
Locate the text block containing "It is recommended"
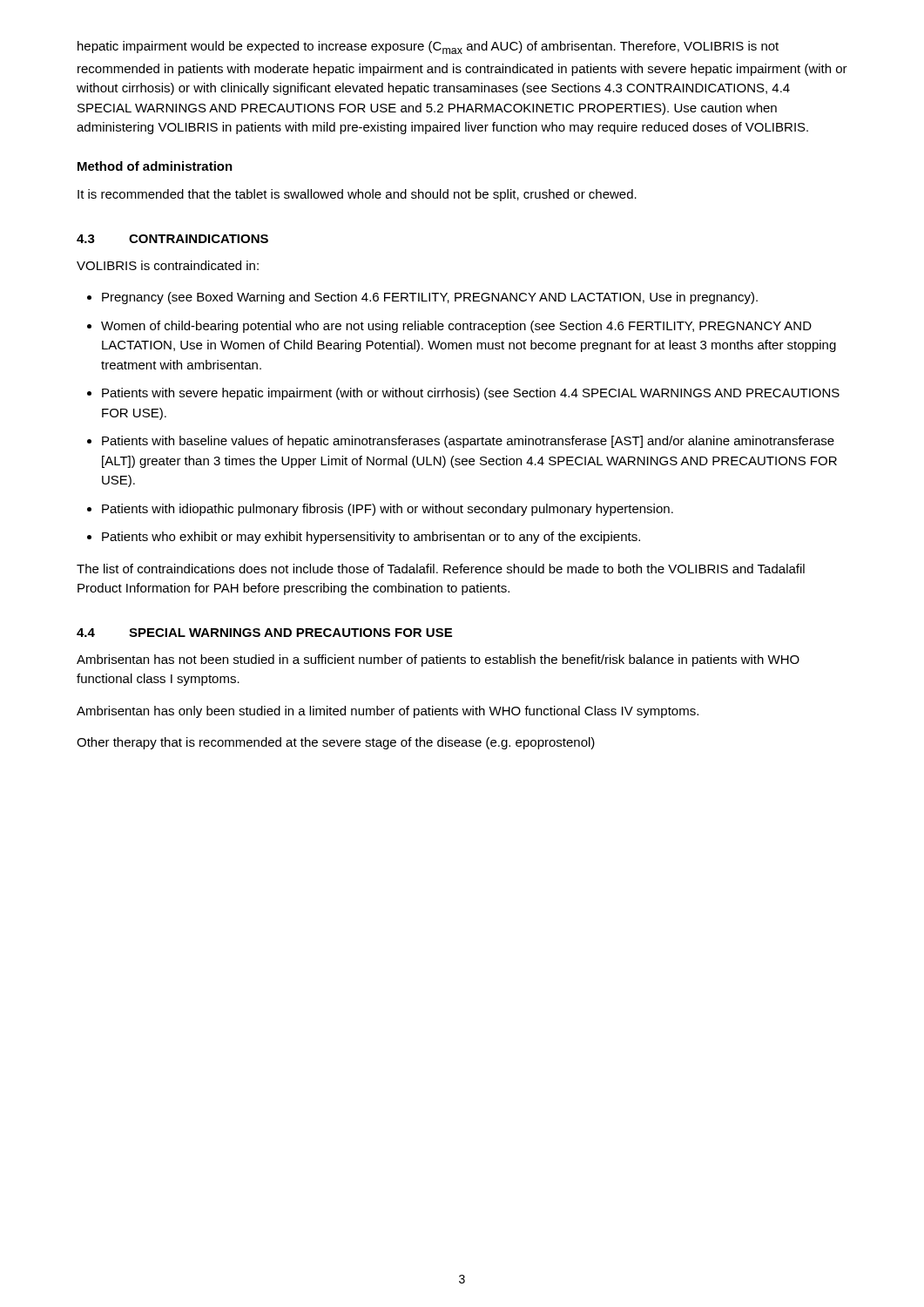tap(462, 195)
